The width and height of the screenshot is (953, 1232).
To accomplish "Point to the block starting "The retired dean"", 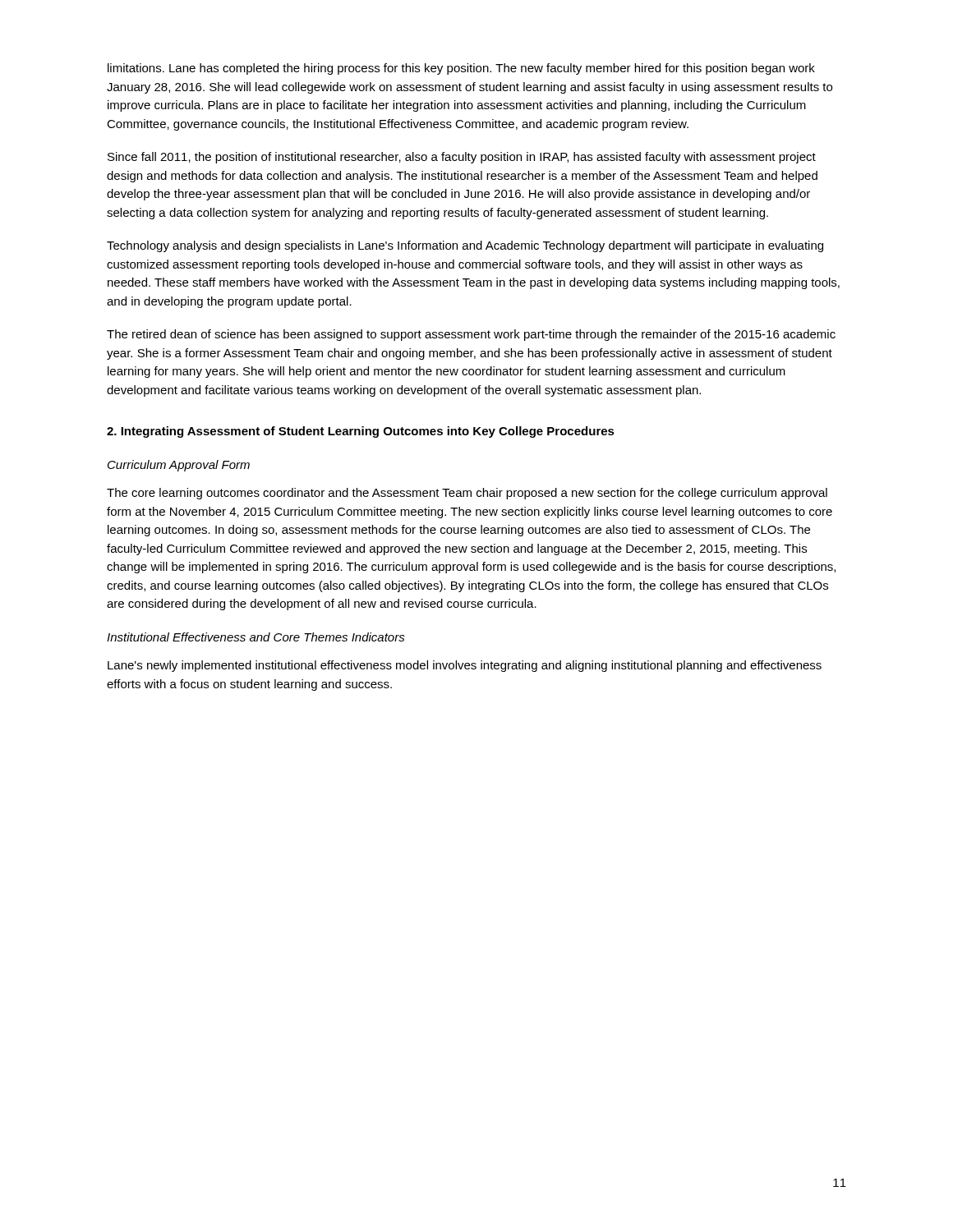I will click(471, 362).
